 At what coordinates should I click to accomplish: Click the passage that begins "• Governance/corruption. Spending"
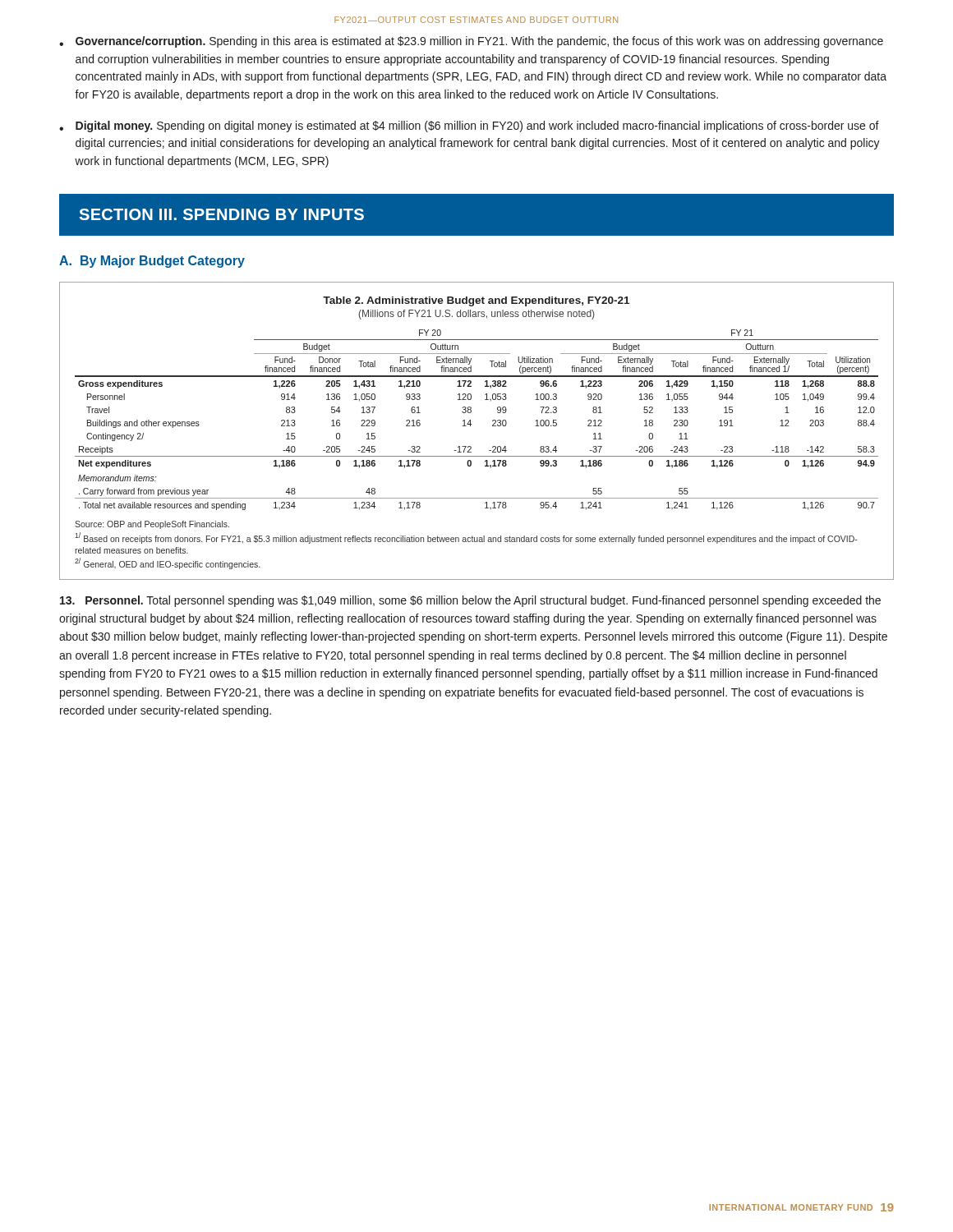coord(476,68)
